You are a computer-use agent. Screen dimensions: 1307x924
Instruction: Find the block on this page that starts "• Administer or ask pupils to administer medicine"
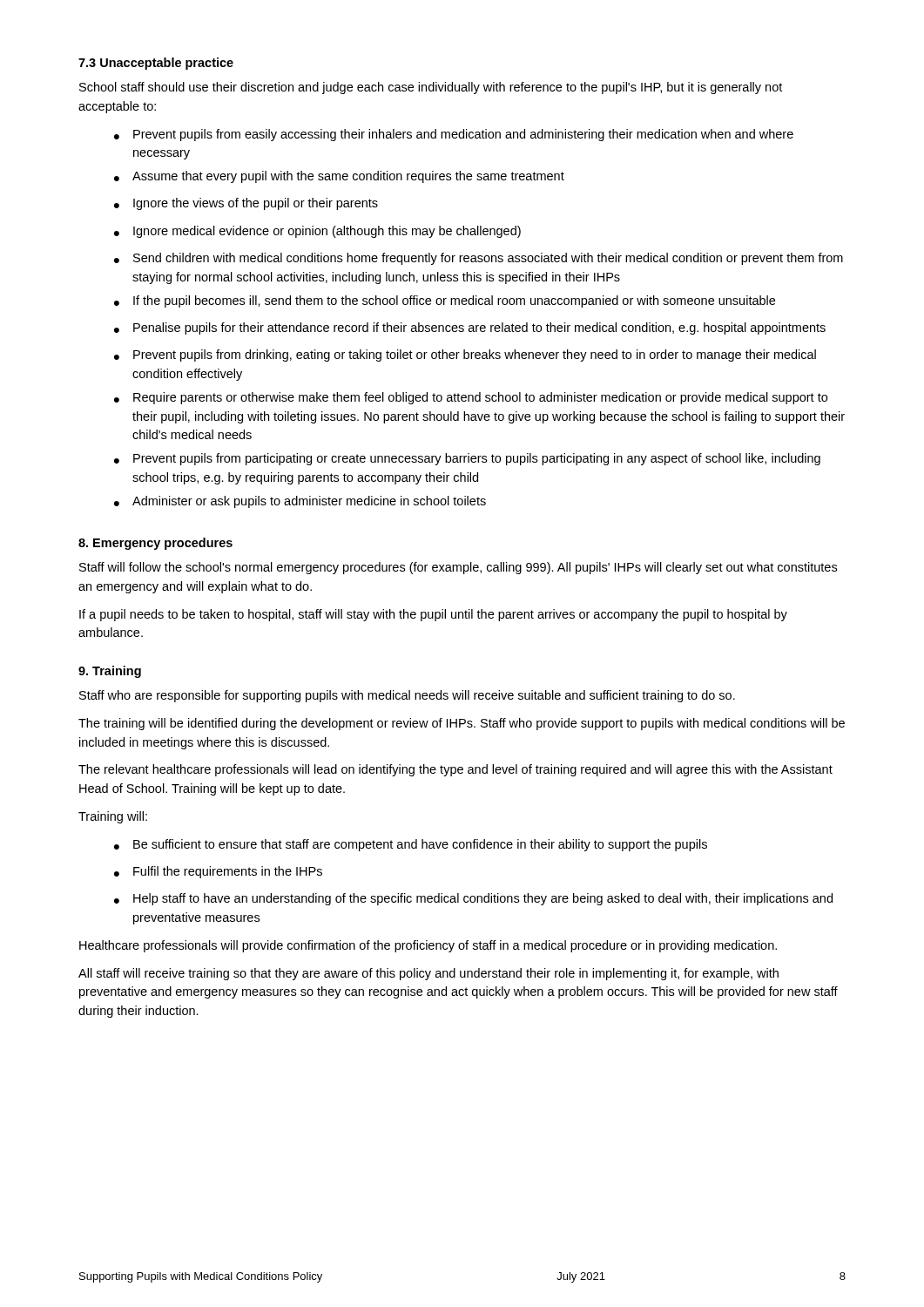pos(479,504)
